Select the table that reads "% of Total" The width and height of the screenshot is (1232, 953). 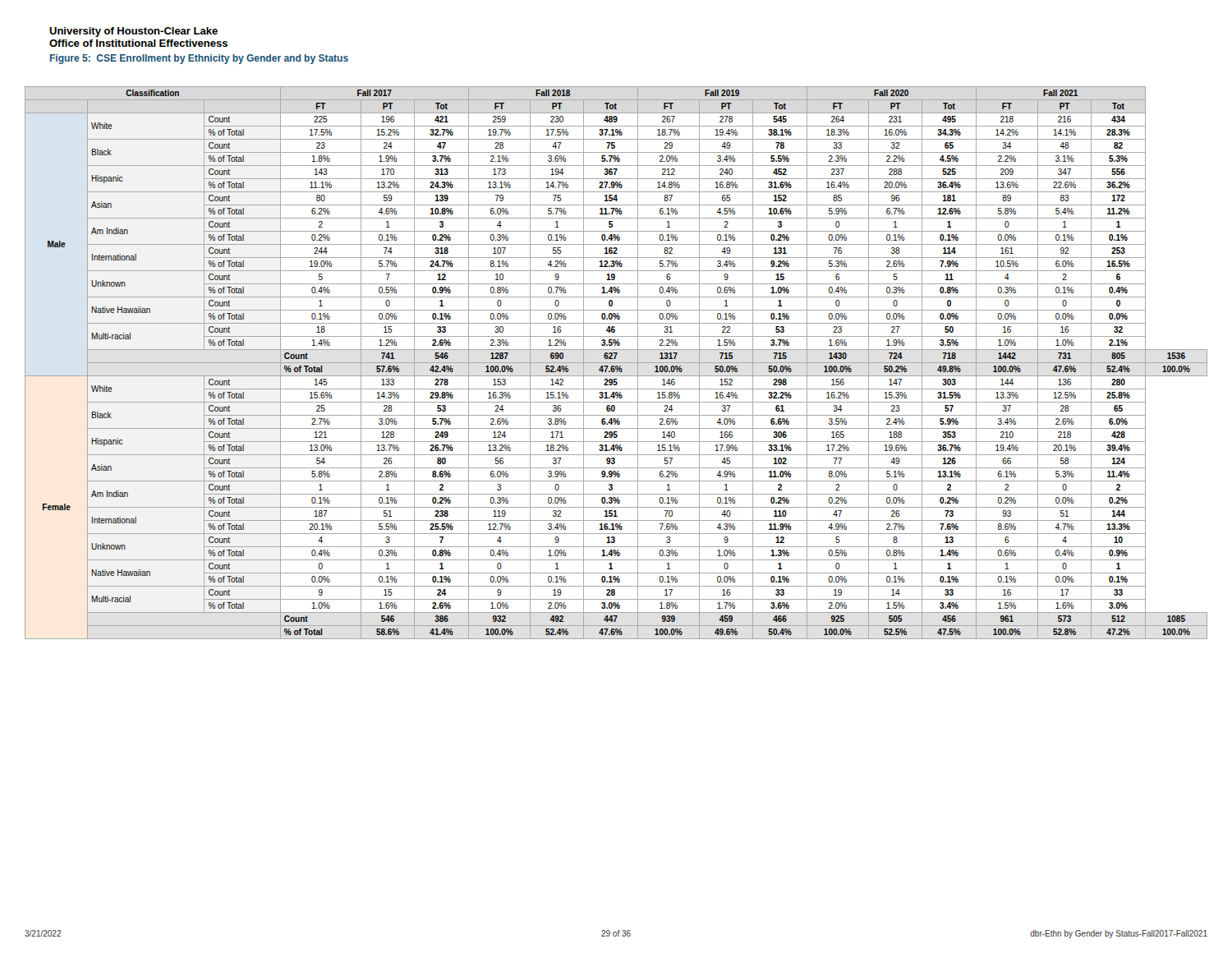[616, 363]
